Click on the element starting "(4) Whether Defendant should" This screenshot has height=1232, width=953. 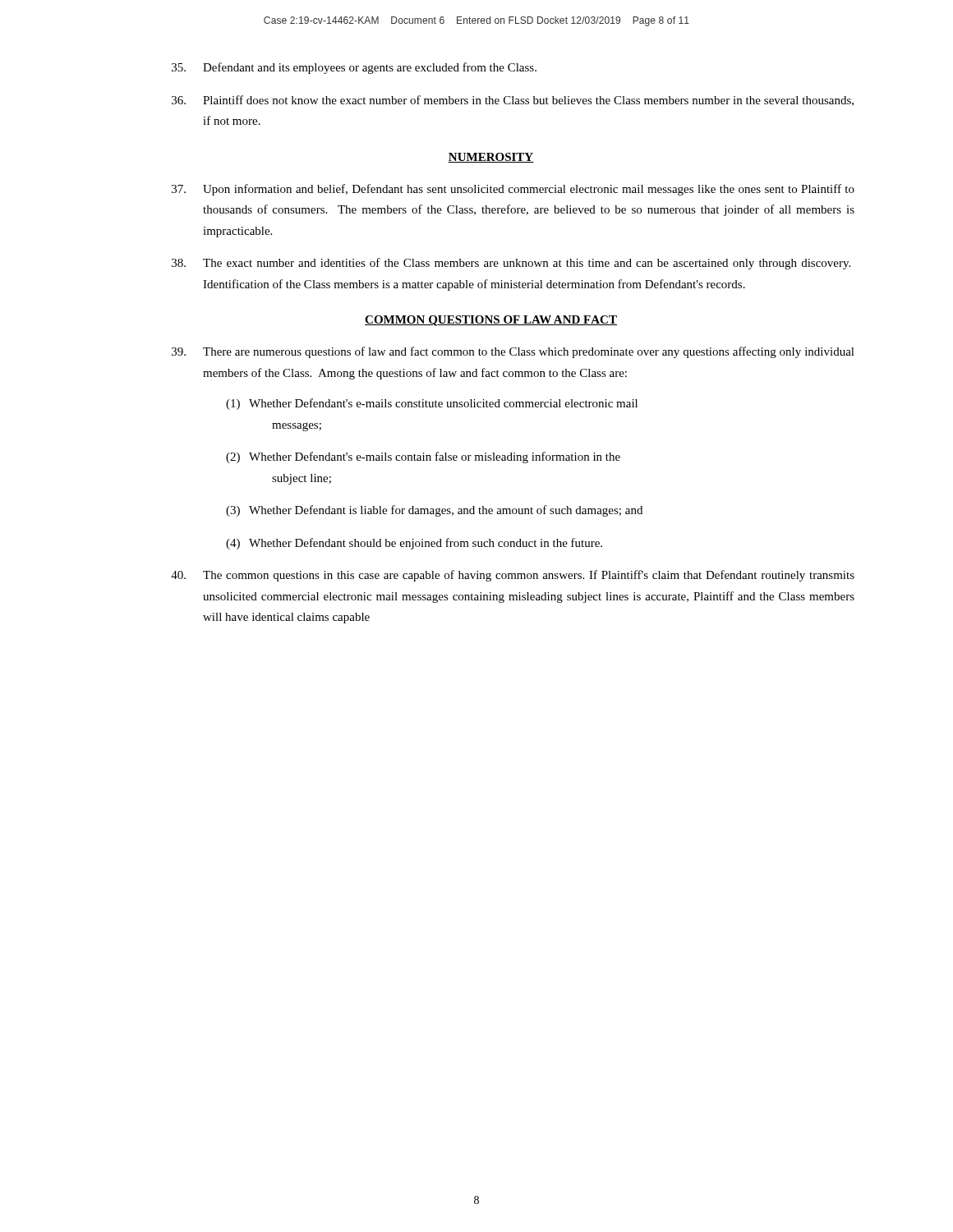coord(516,543)
